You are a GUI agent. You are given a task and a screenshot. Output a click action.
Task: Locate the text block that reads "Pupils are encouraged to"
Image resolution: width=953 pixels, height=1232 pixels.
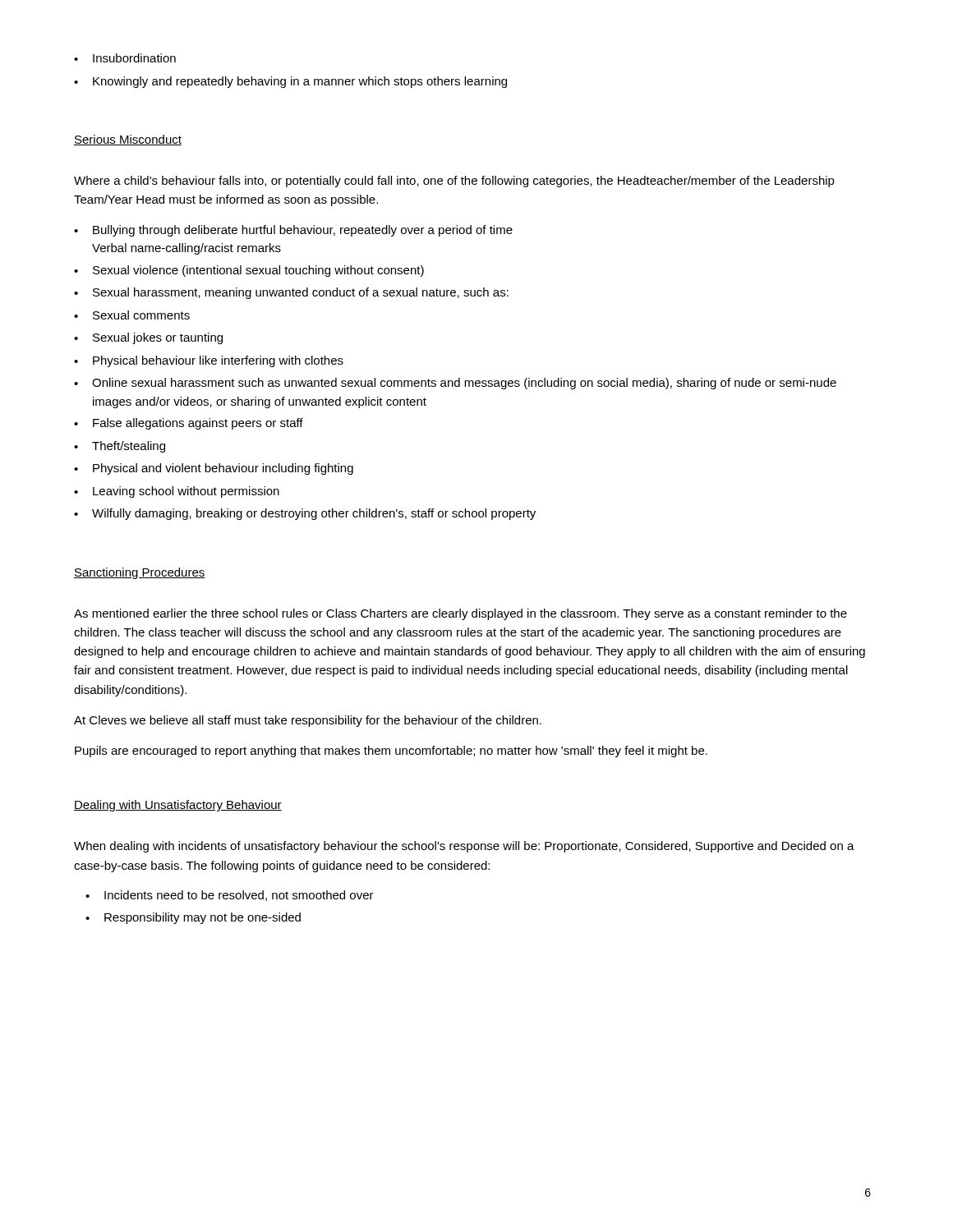pos(391,750)
